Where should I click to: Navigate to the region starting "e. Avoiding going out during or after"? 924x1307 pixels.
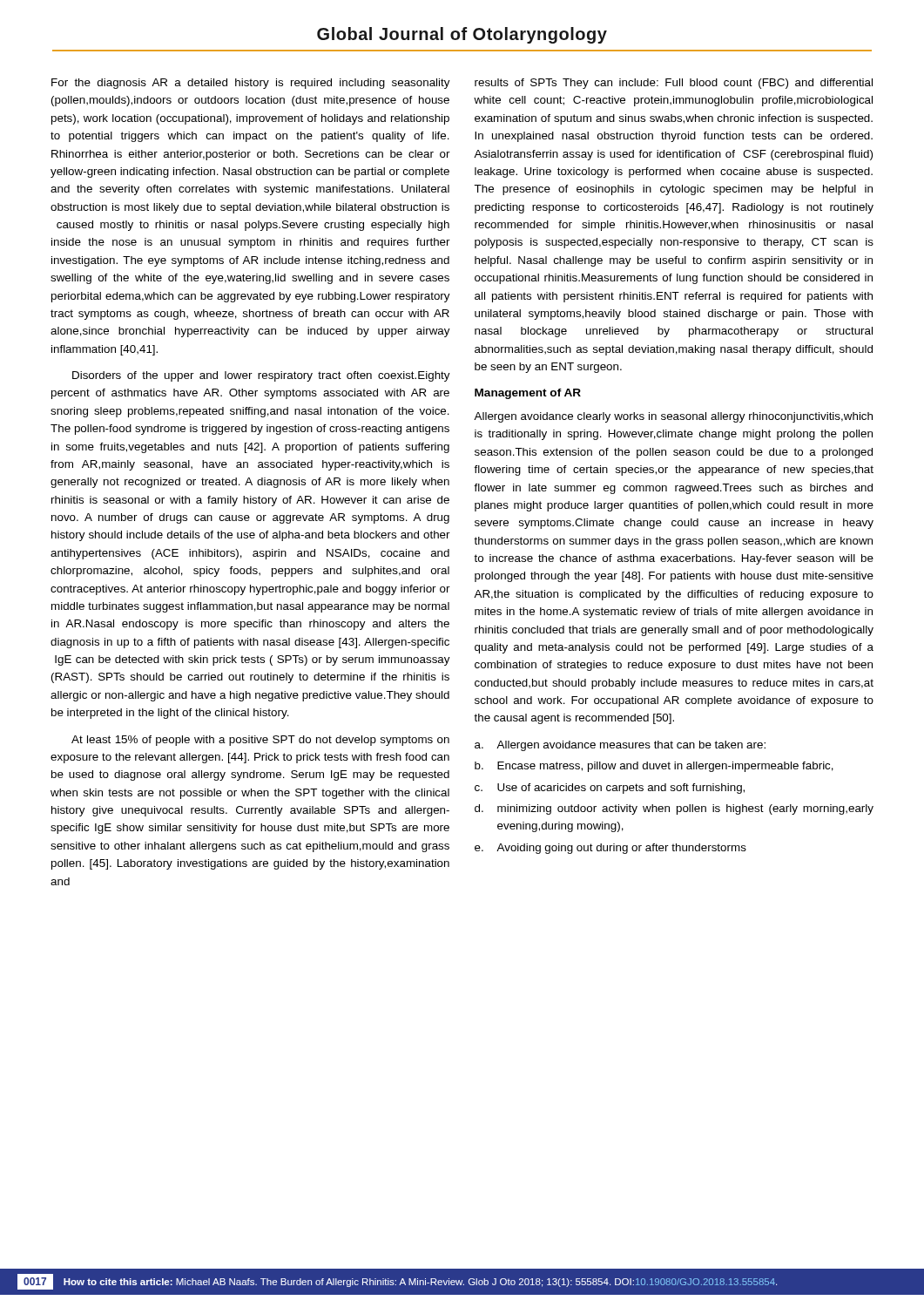pyautogui.click(x=674, y=848)
